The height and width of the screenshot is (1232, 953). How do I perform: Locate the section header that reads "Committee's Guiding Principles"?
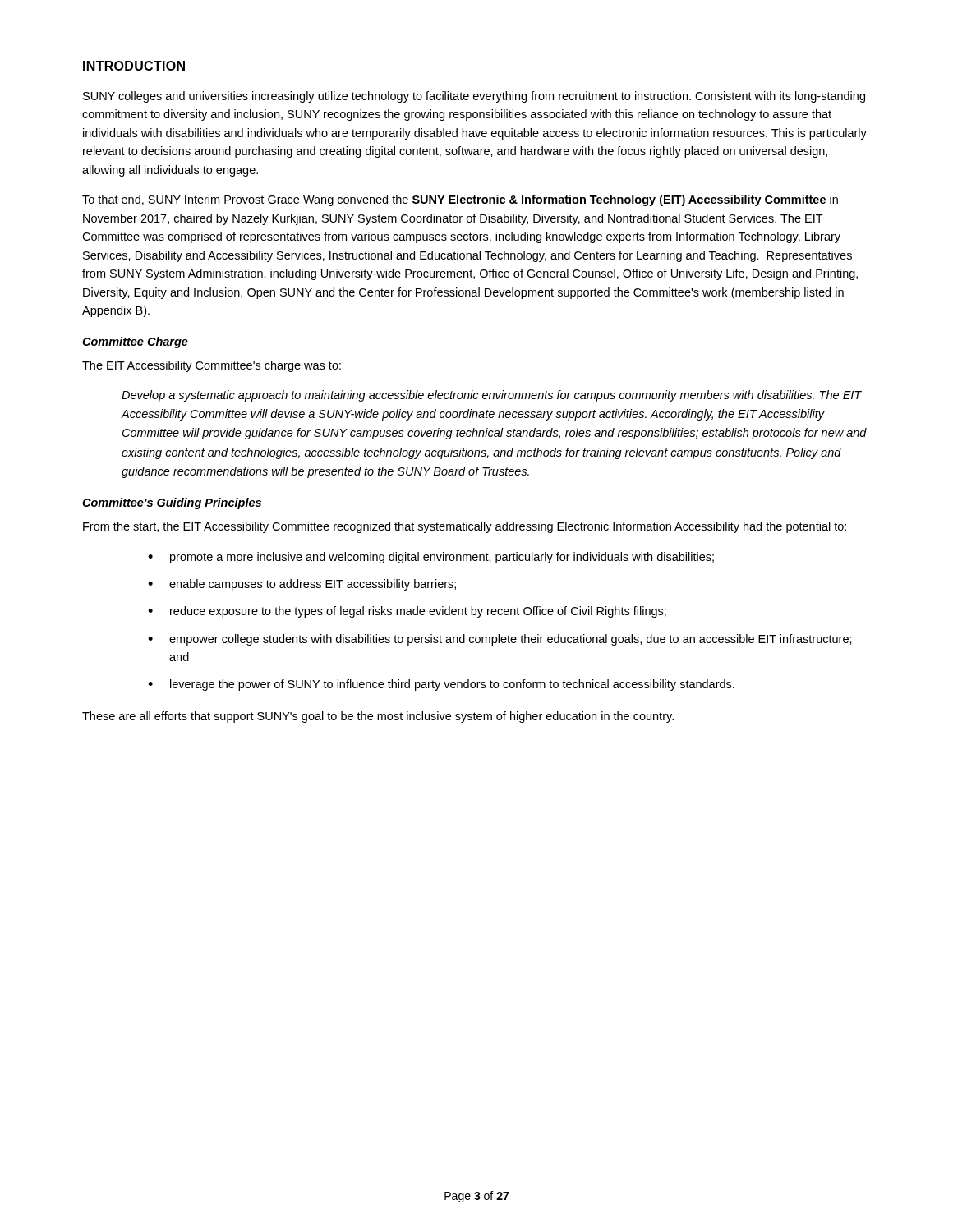pyautogui.click(x=172, y=503)
